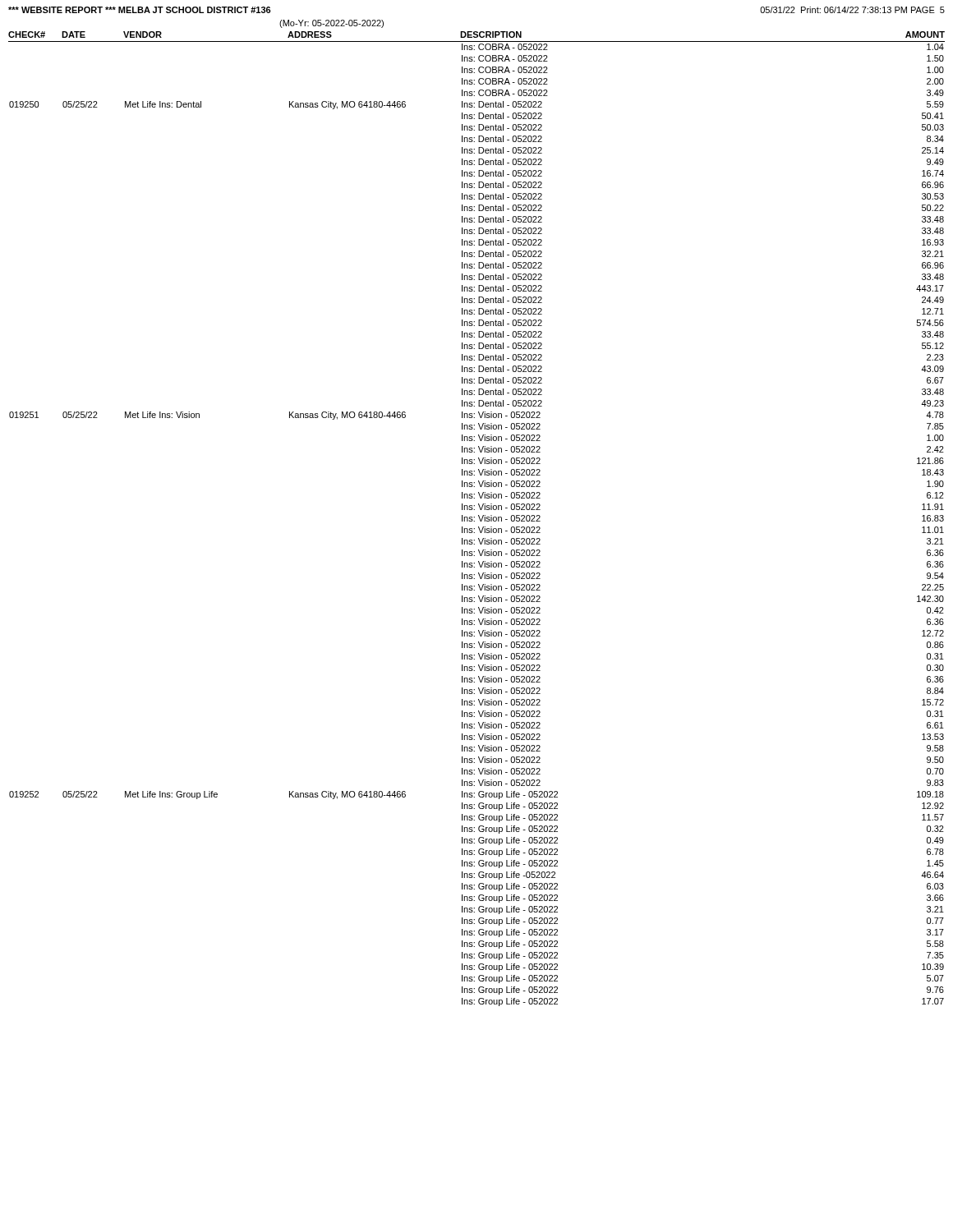Click on the table containing "Ins: Dental -"

[476, 524]
